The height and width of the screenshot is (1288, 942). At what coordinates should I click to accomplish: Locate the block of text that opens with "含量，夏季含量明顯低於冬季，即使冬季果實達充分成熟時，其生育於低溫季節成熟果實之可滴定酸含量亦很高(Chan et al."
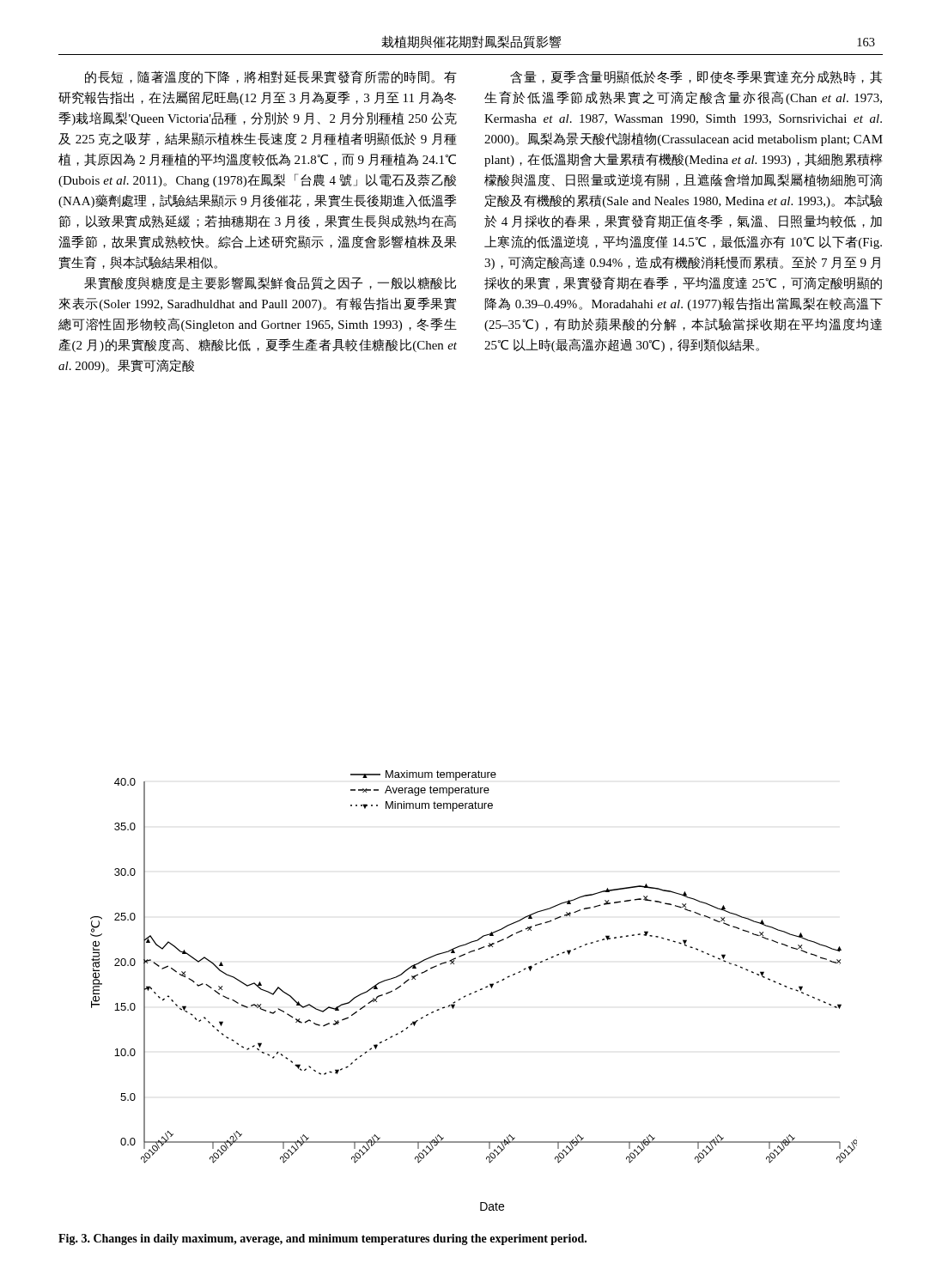[684, 211]
